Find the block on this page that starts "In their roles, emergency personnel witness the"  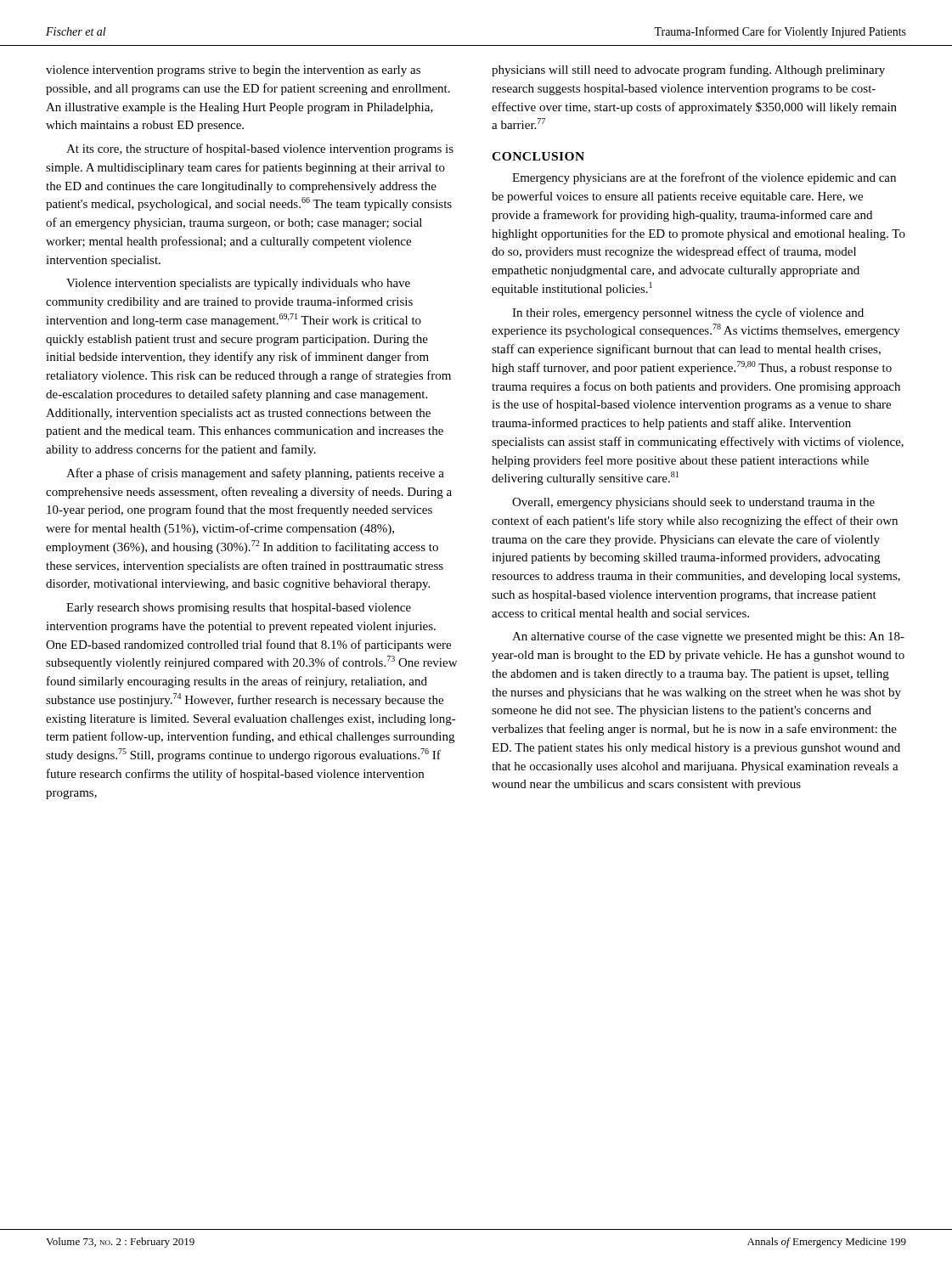click(x=698, y=396)
